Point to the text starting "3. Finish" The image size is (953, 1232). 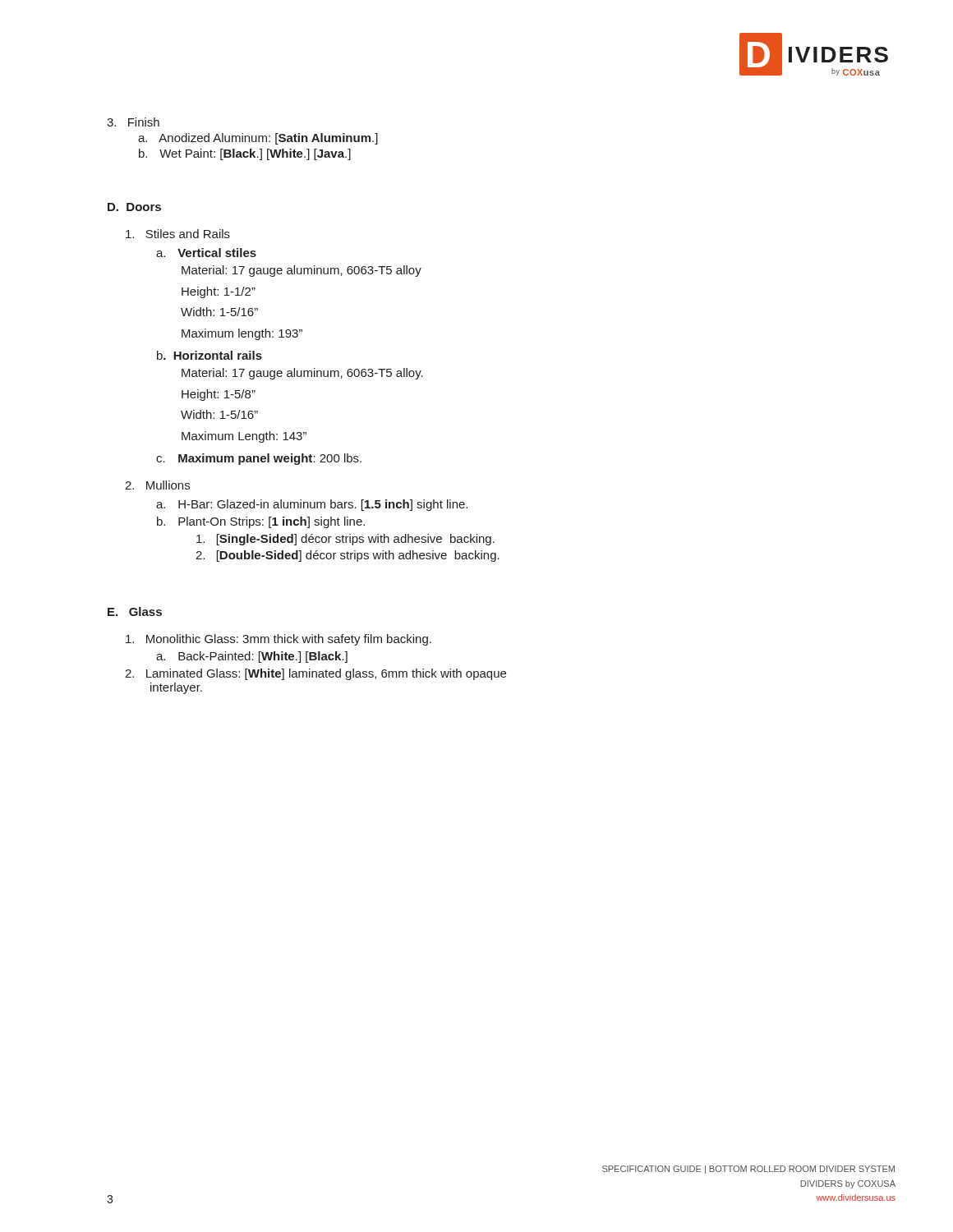pyautogui.click(x=133, y=122)
